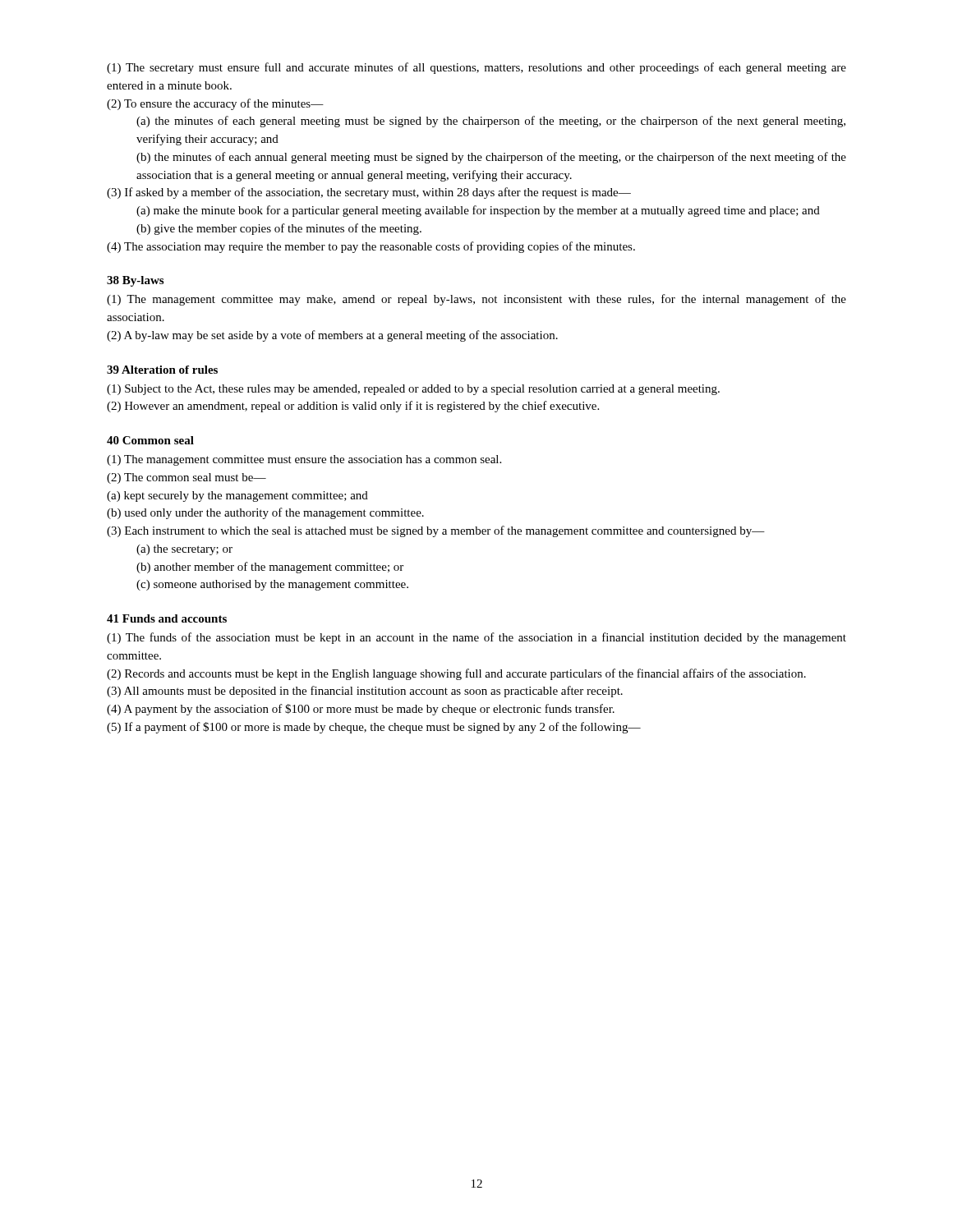
Task: Click on the text block with the text "(1) The funds of the association must"
Action: pos(476,683)
